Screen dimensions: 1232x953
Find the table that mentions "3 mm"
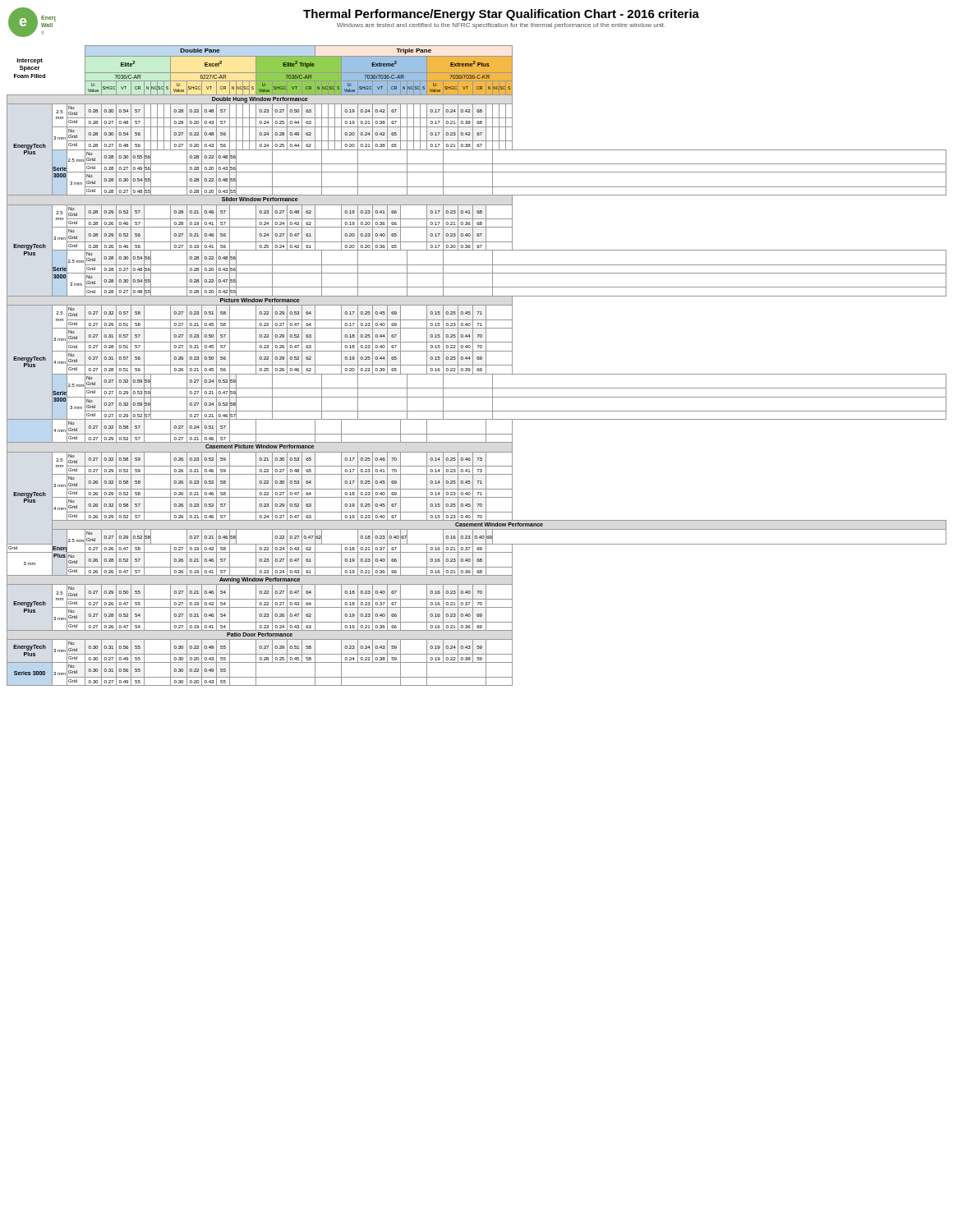(476, 635)
